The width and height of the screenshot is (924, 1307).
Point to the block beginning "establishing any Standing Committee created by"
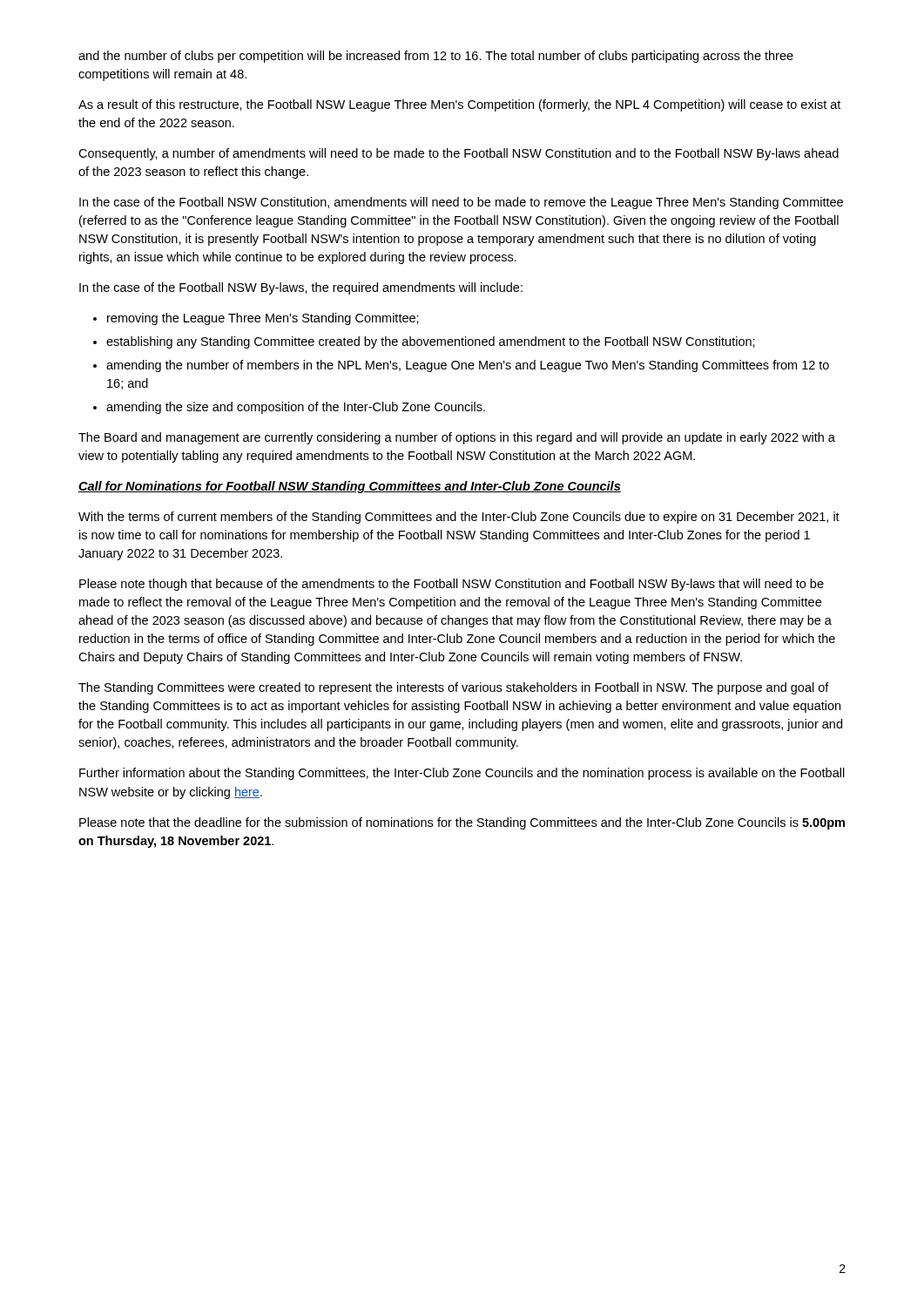pyautogui.click(x=431, y=342)
